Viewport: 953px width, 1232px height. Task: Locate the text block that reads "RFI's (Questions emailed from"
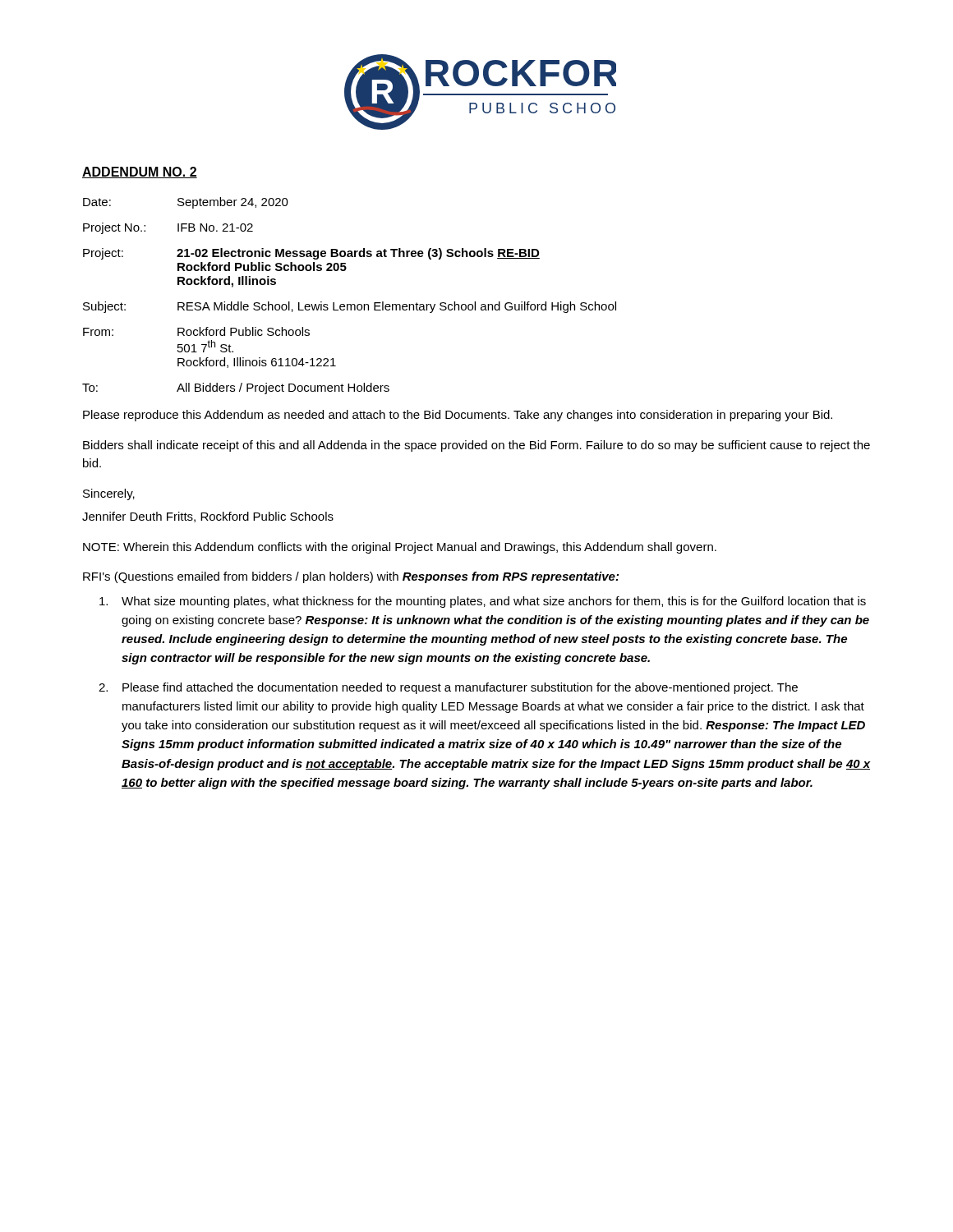[x=351, y=576]
